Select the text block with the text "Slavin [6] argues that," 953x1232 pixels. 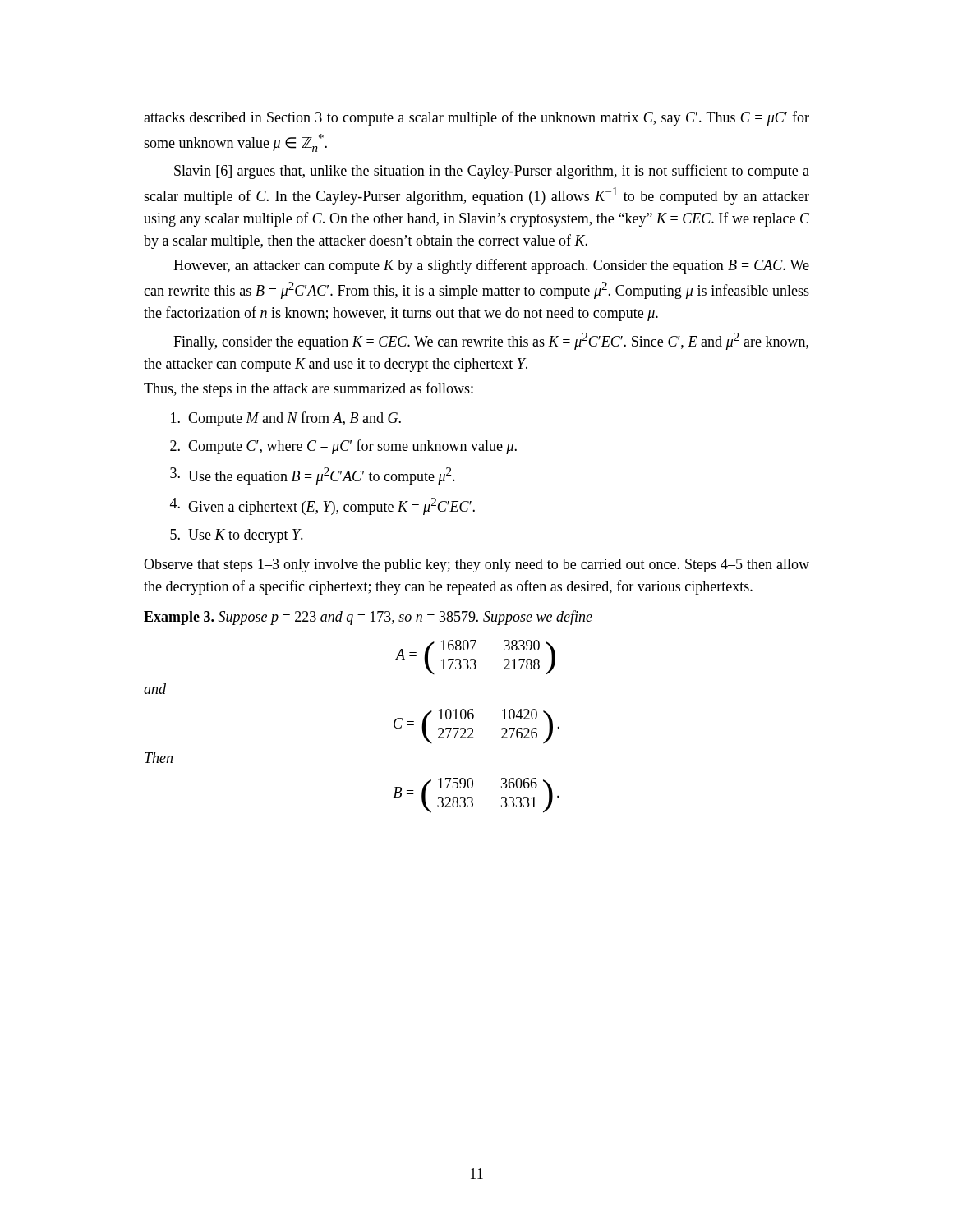(x=476, y=205)
